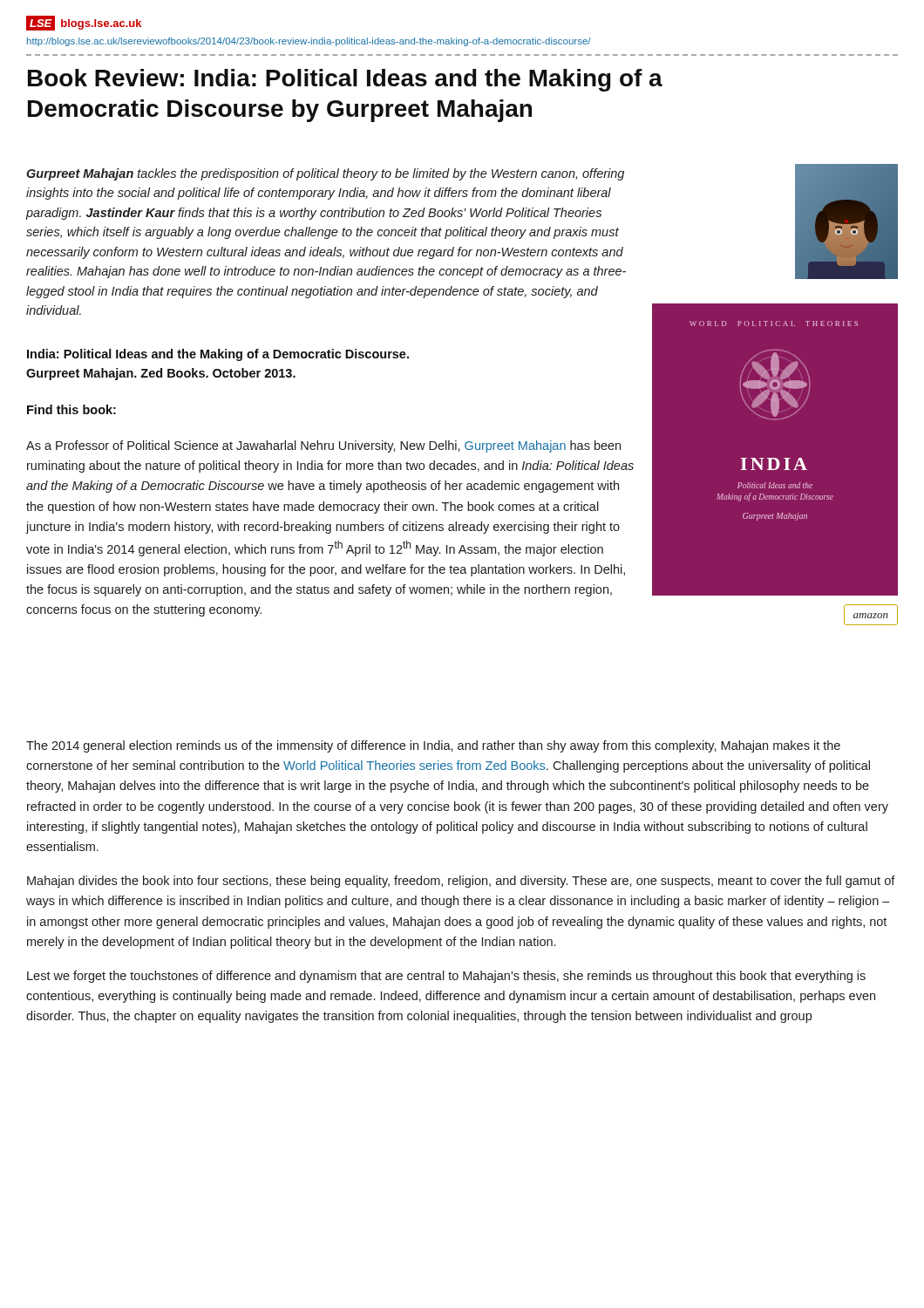
Task: Select the element starting "Book Review: India: Political"
Action: 462,93
